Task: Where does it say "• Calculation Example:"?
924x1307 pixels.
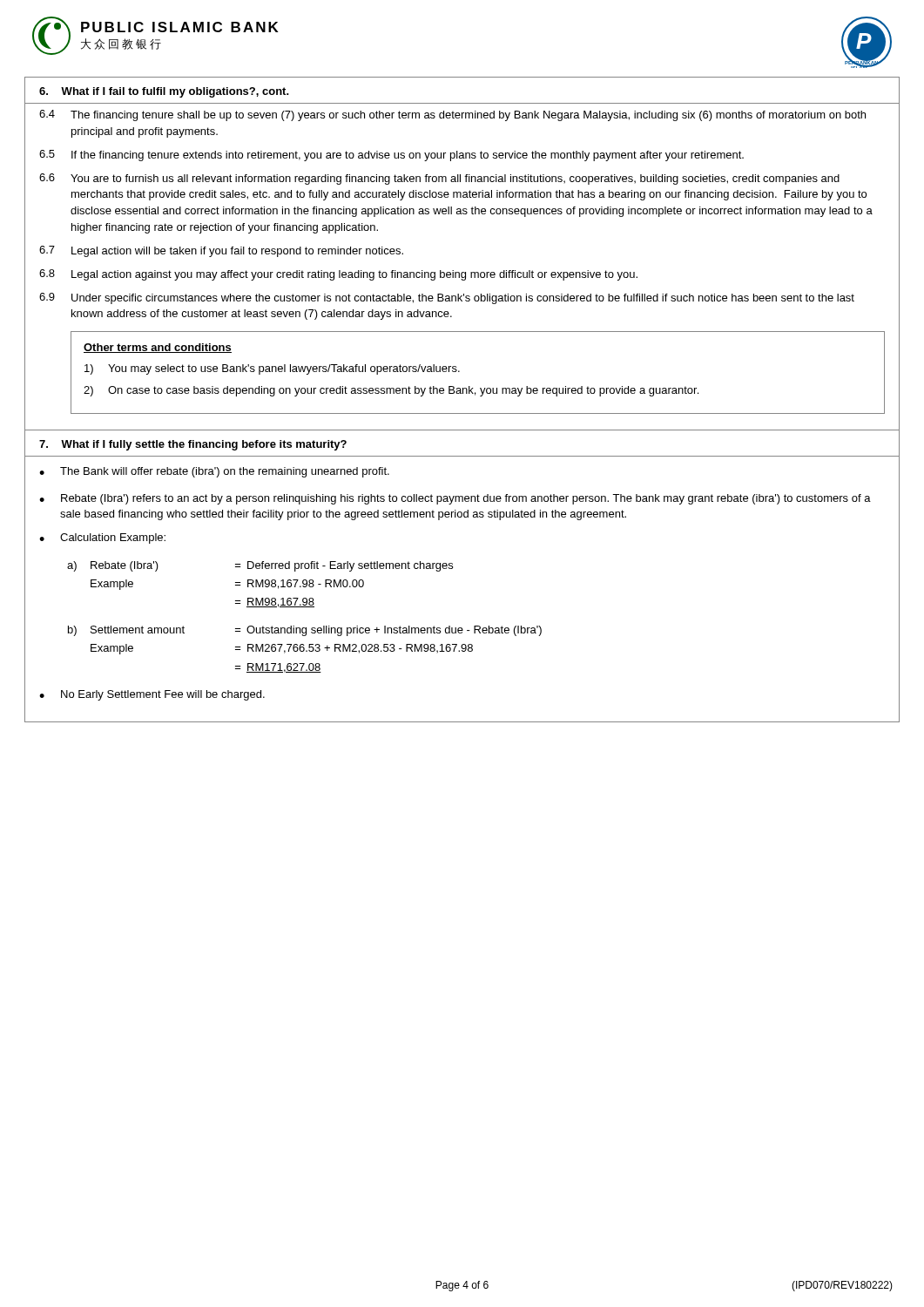Action: coord(102,538)
